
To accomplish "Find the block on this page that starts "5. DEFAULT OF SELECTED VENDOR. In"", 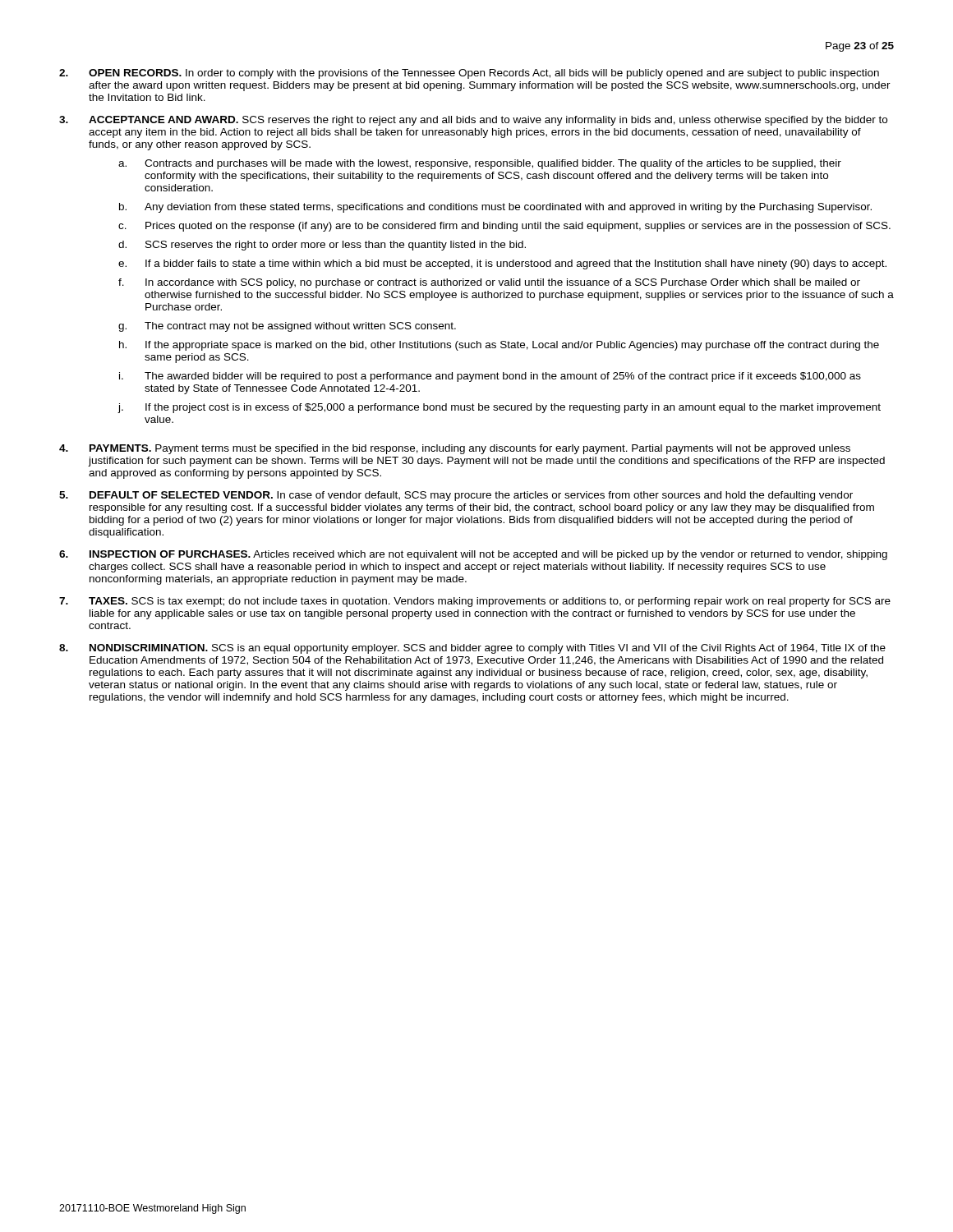I will click(x=476, y=513).
